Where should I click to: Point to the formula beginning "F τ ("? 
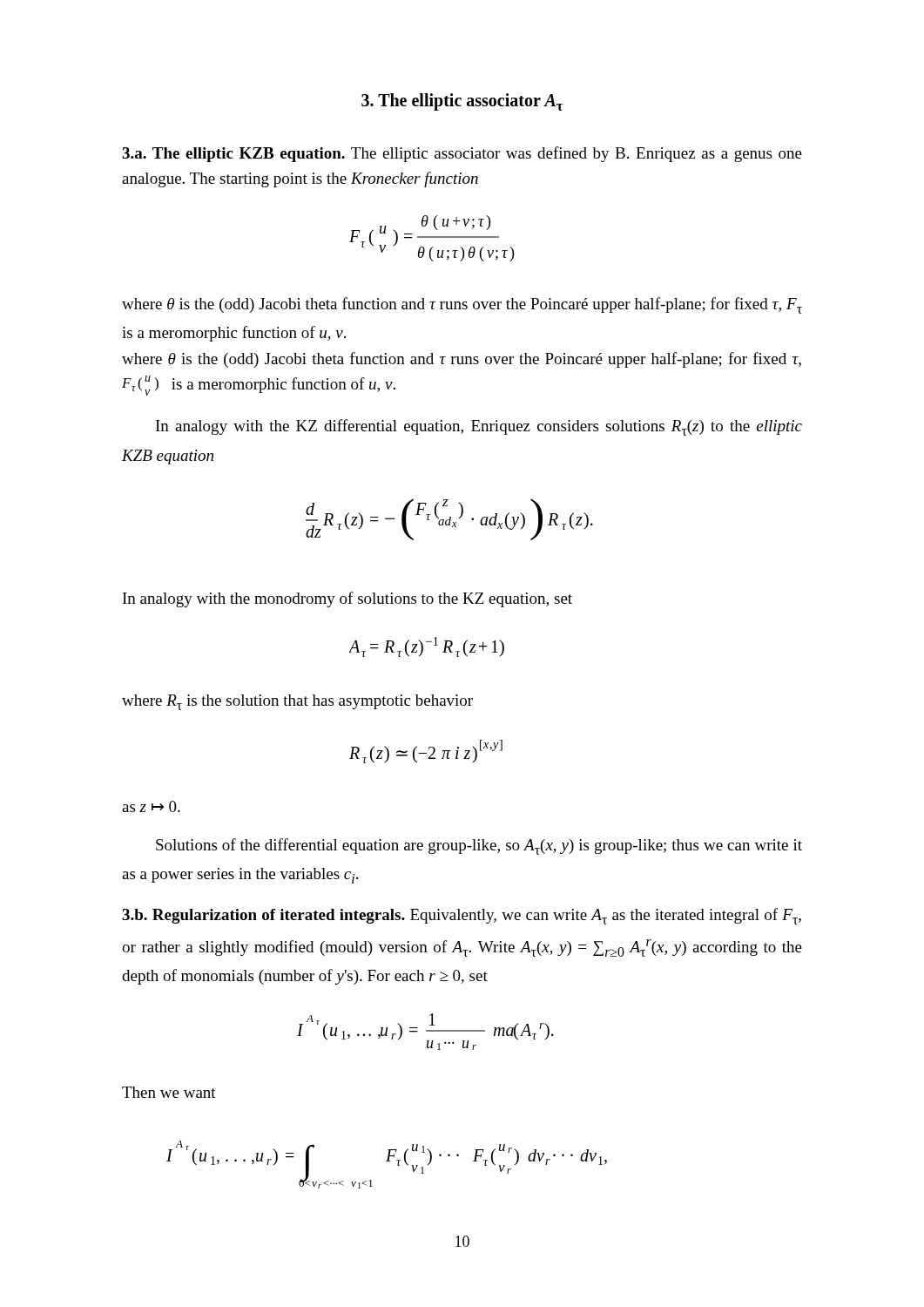(x=462, y=238)
